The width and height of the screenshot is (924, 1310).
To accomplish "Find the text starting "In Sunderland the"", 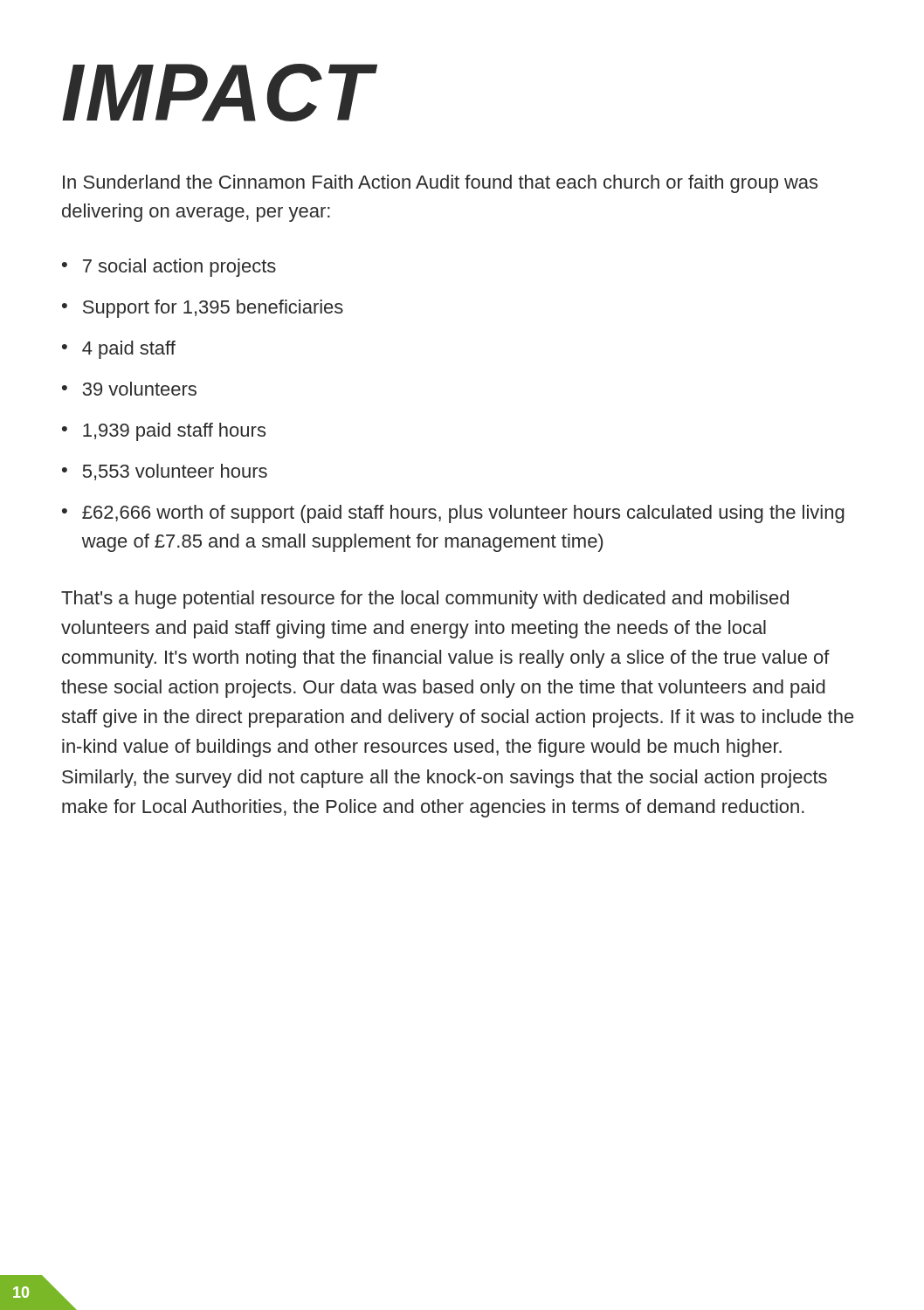I will pyautogui.click(x=440, y=196).
